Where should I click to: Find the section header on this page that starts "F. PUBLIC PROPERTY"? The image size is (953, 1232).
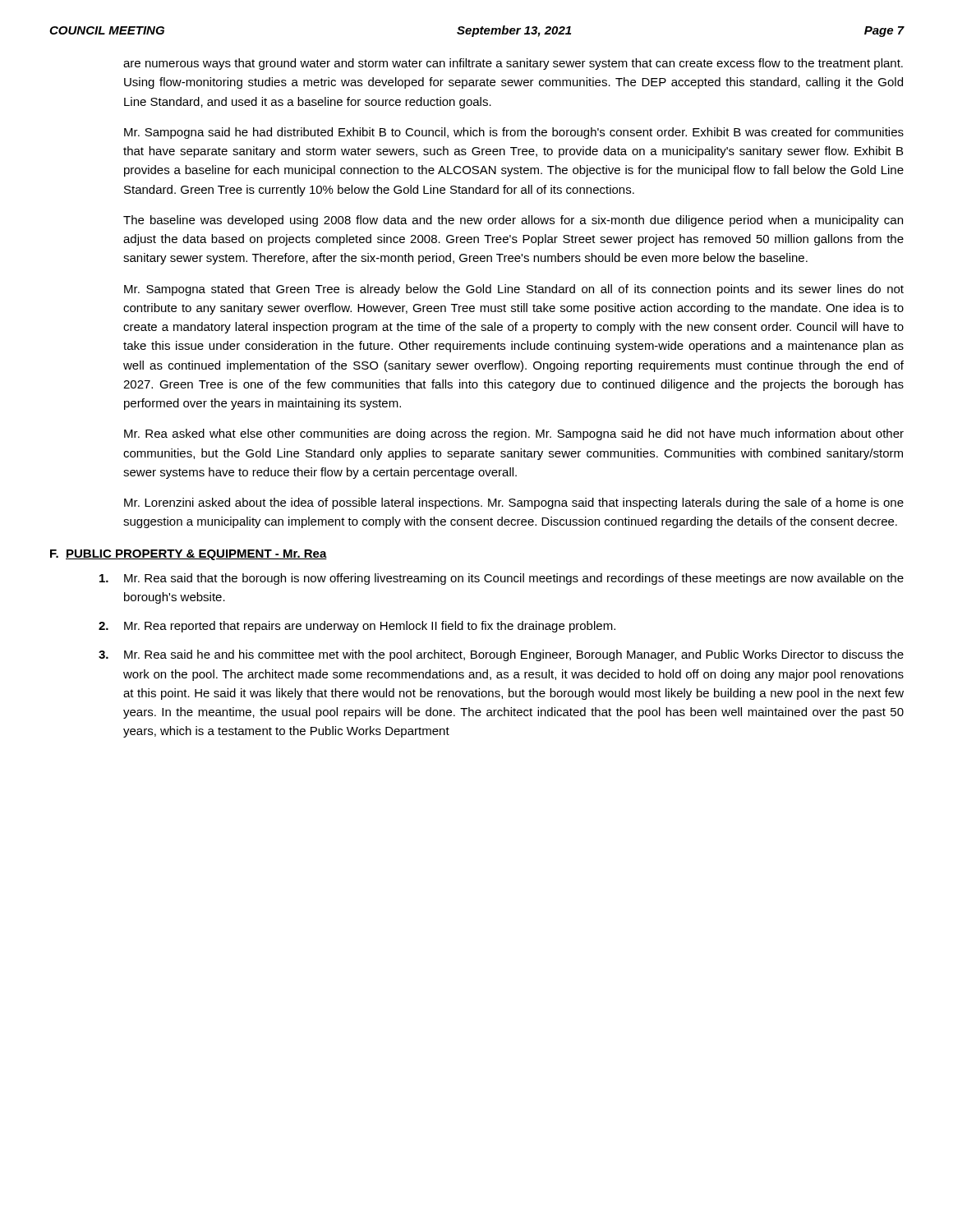click(x=188, y=553)
